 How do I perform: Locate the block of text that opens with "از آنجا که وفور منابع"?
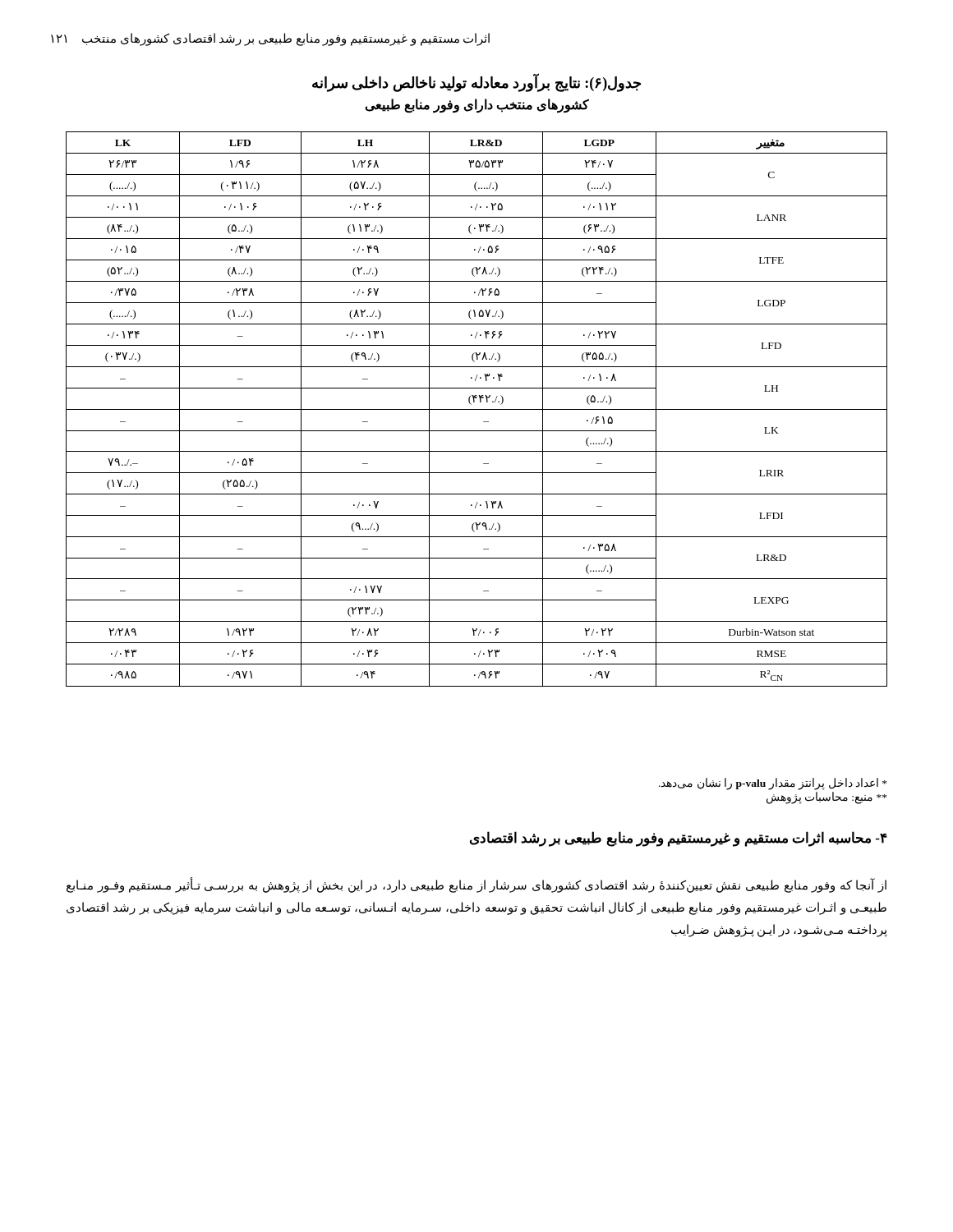coord(476,907)
